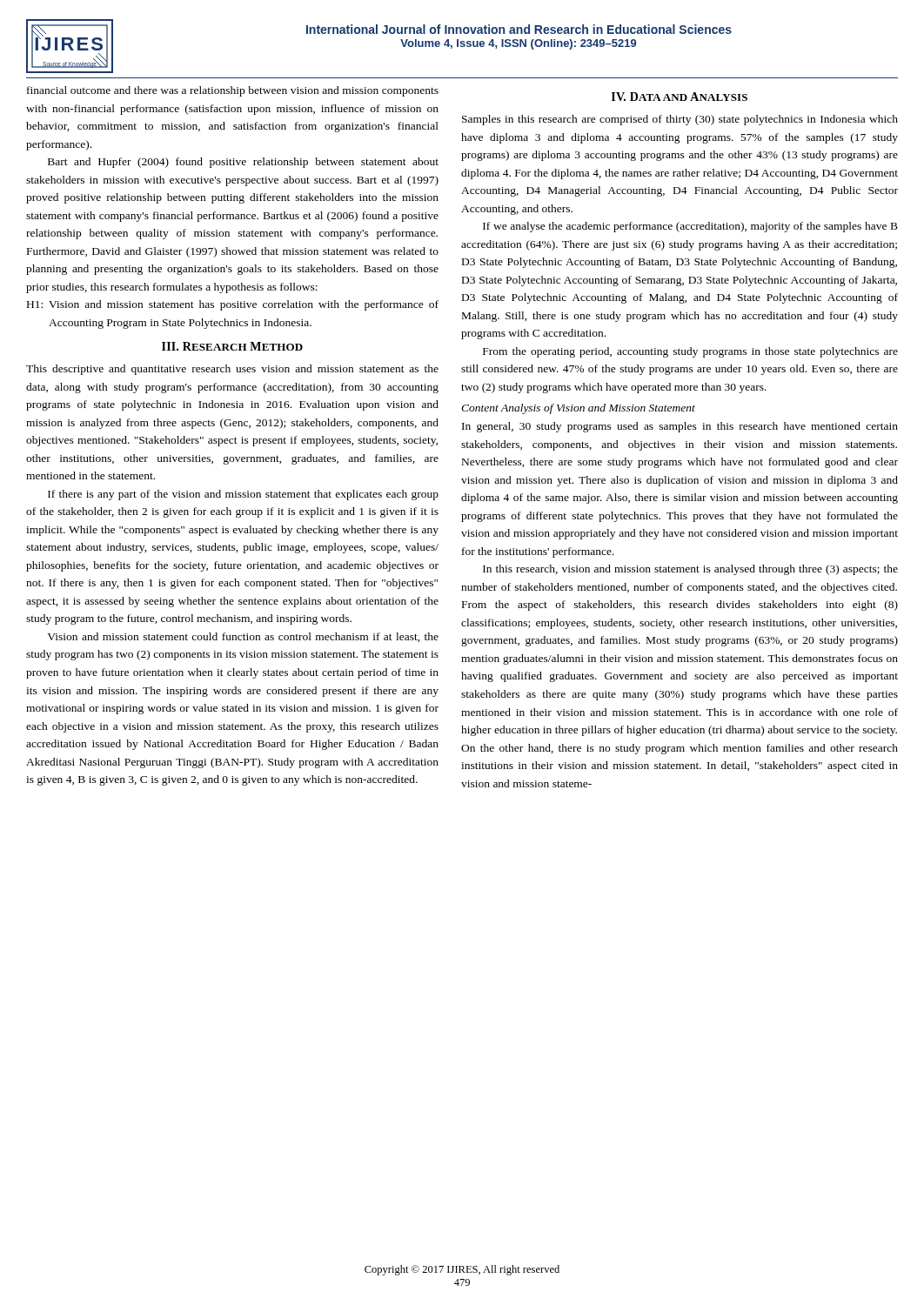924x1305 pixels.
Task: Point to the block beginning "H1: Vision and mission statement has positive"
Action: pos(232,314)
